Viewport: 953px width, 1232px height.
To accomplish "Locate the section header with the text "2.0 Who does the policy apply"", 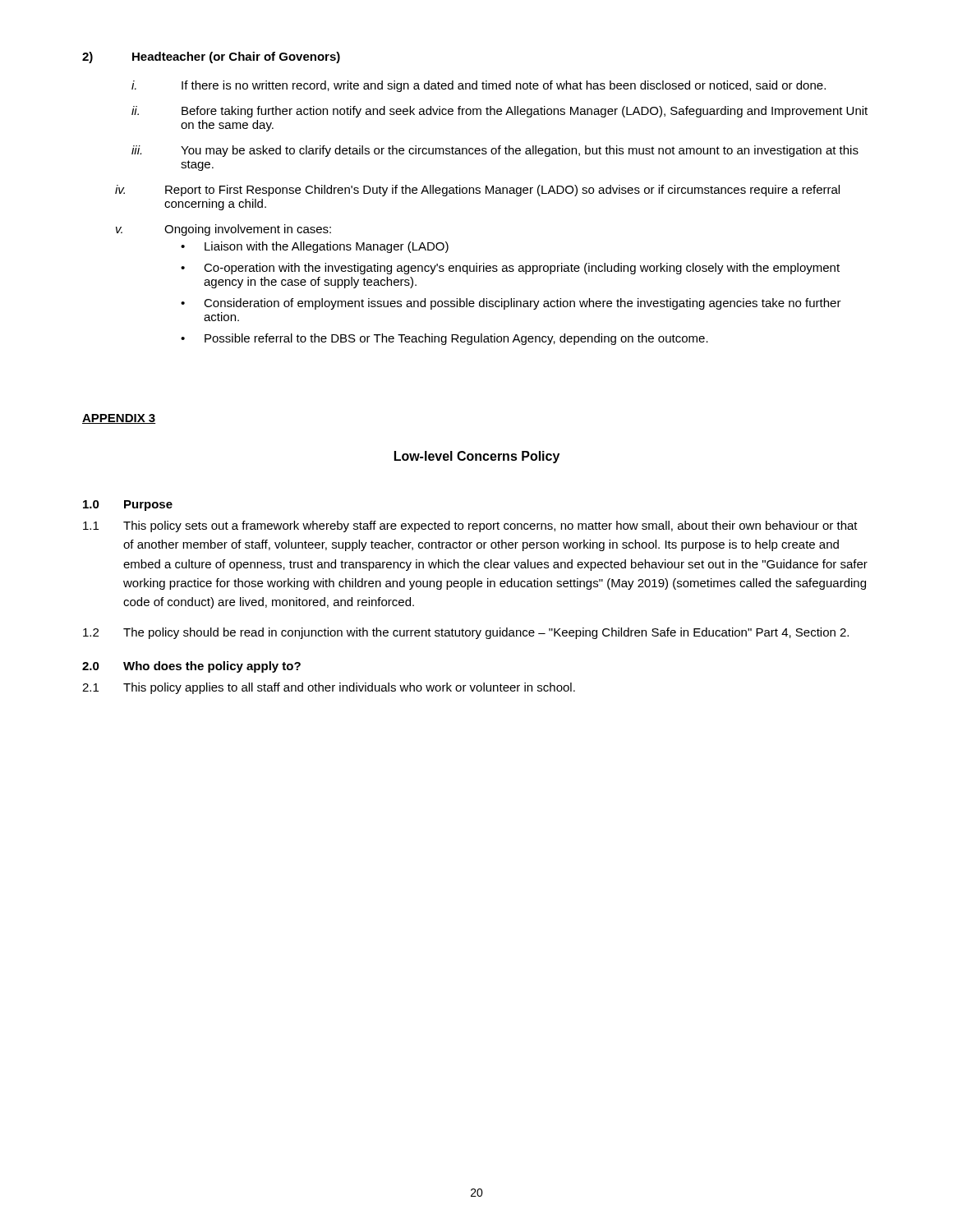I will [192, 665].
